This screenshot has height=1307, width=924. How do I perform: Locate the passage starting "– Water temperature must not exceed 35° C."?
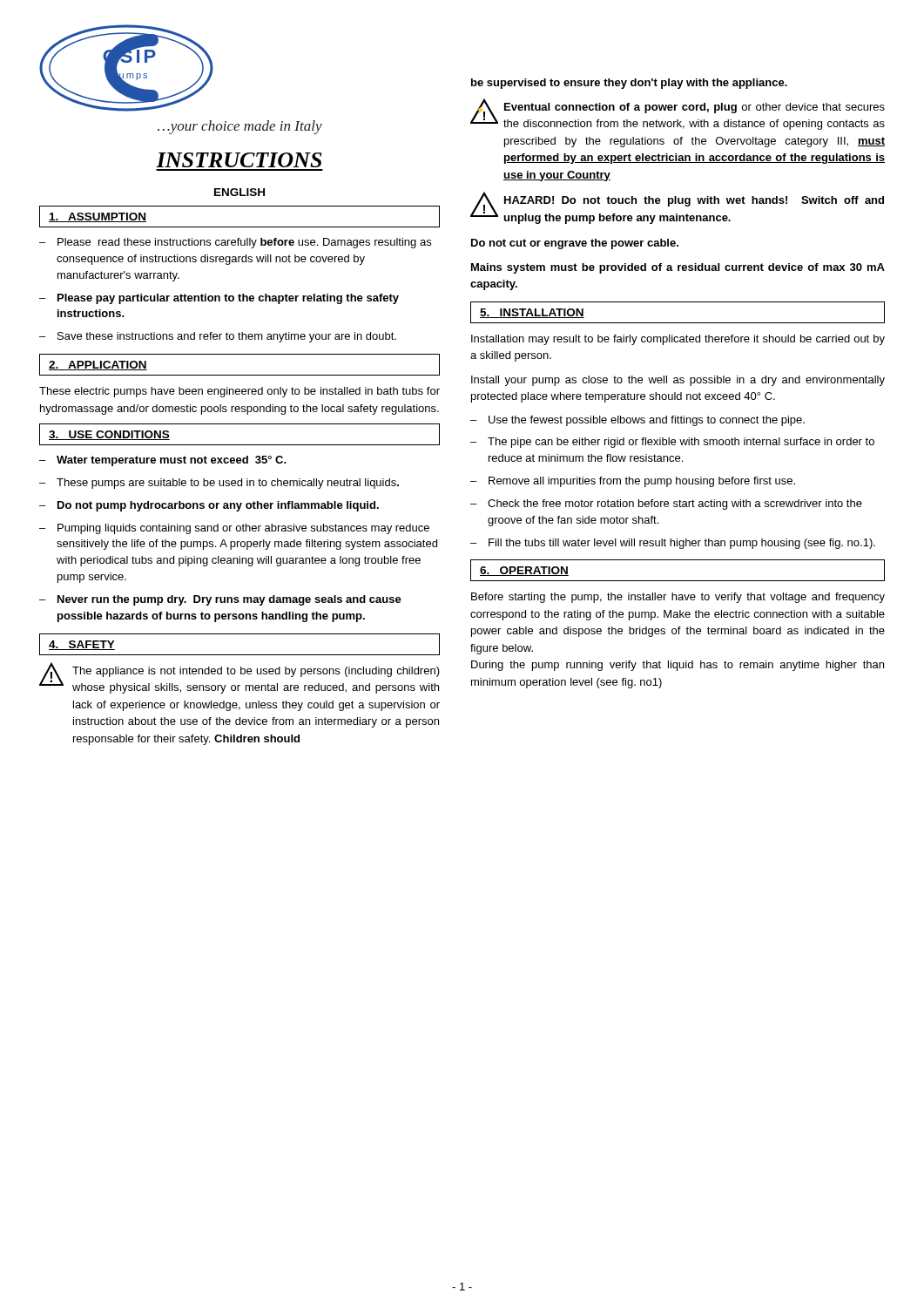point(240,460)
